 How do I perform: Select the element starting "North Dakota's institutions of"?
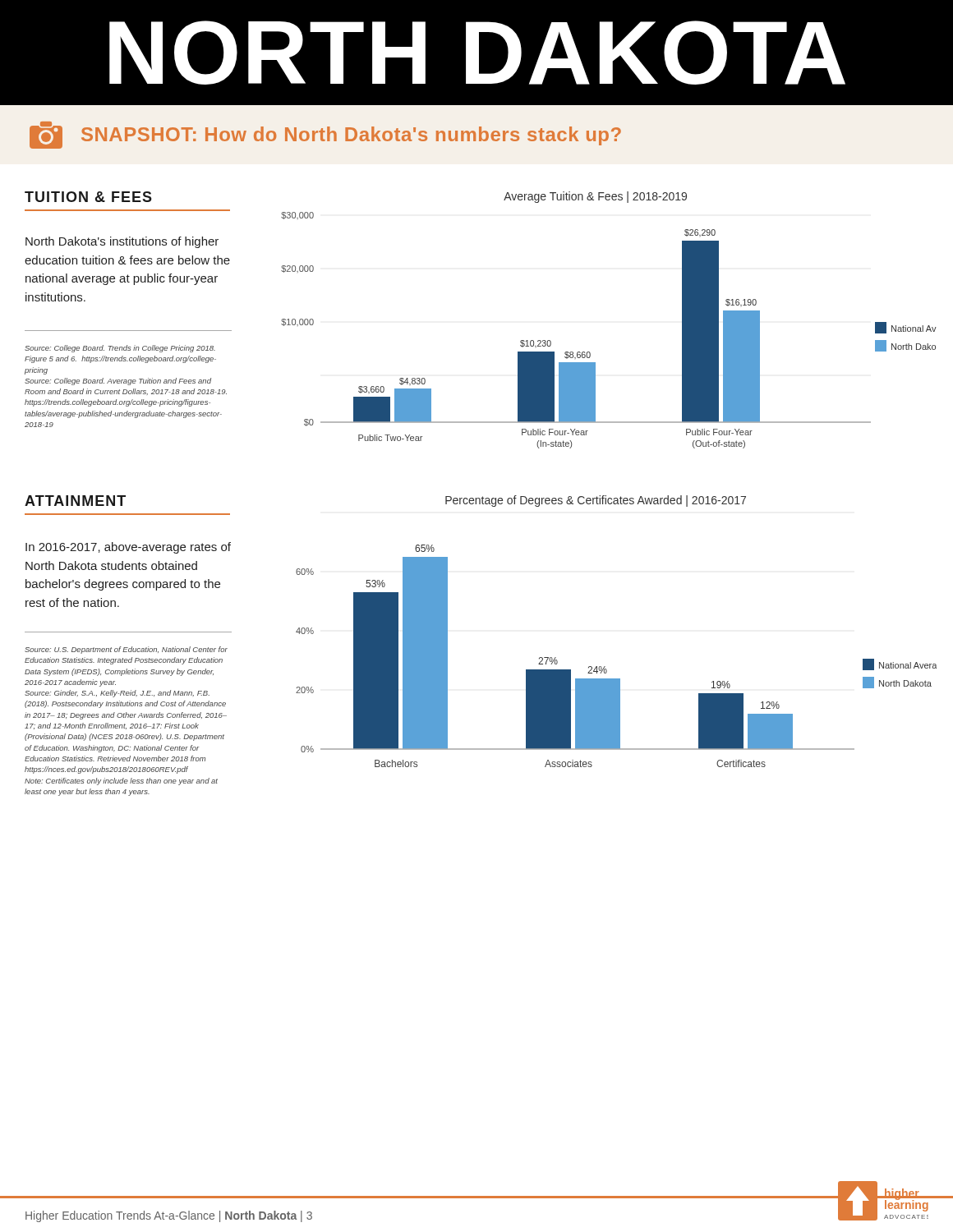pyautogui.click(x=128, y=269)
